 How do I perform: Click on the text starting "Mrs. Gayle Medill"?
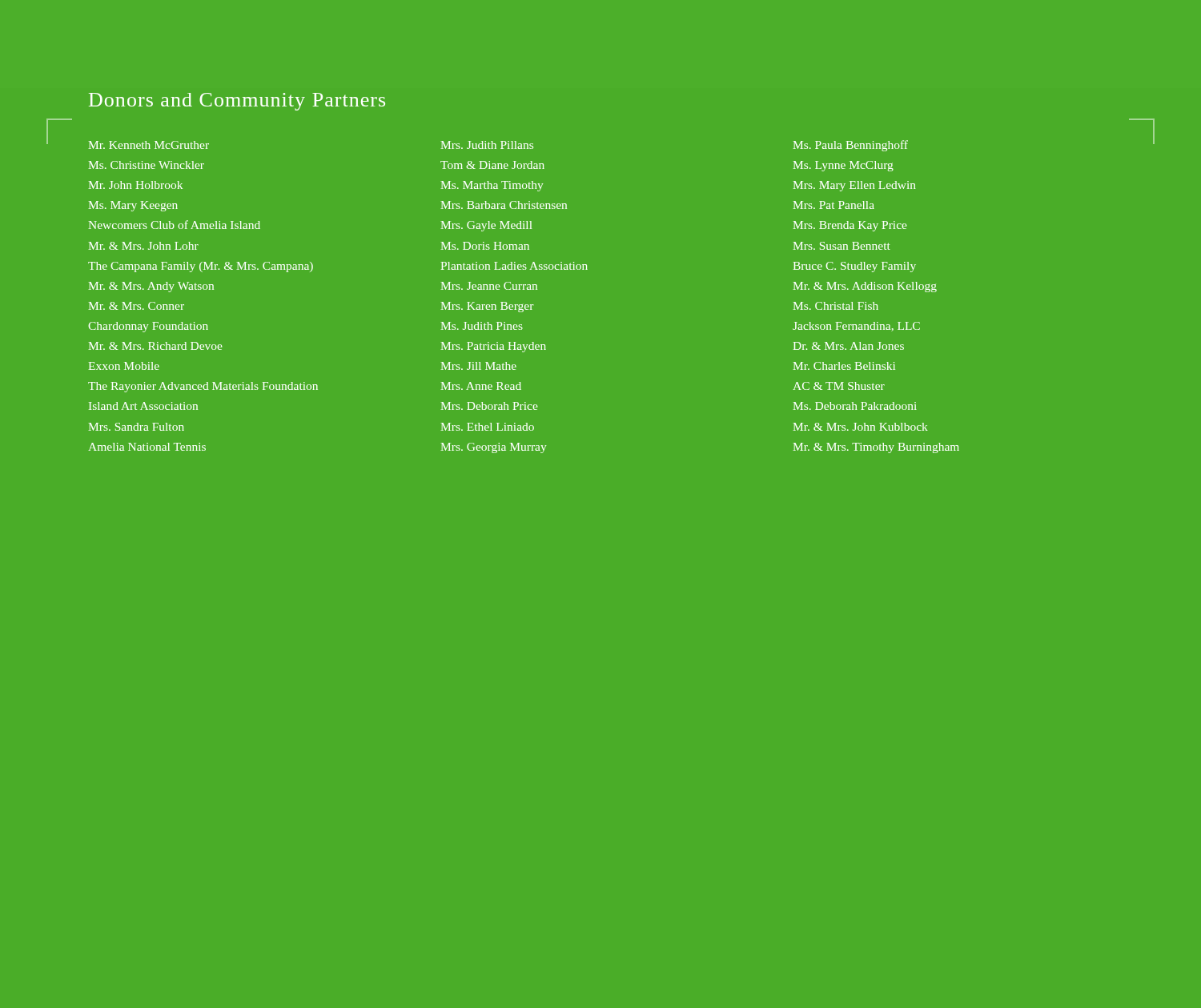click(486, 225)
